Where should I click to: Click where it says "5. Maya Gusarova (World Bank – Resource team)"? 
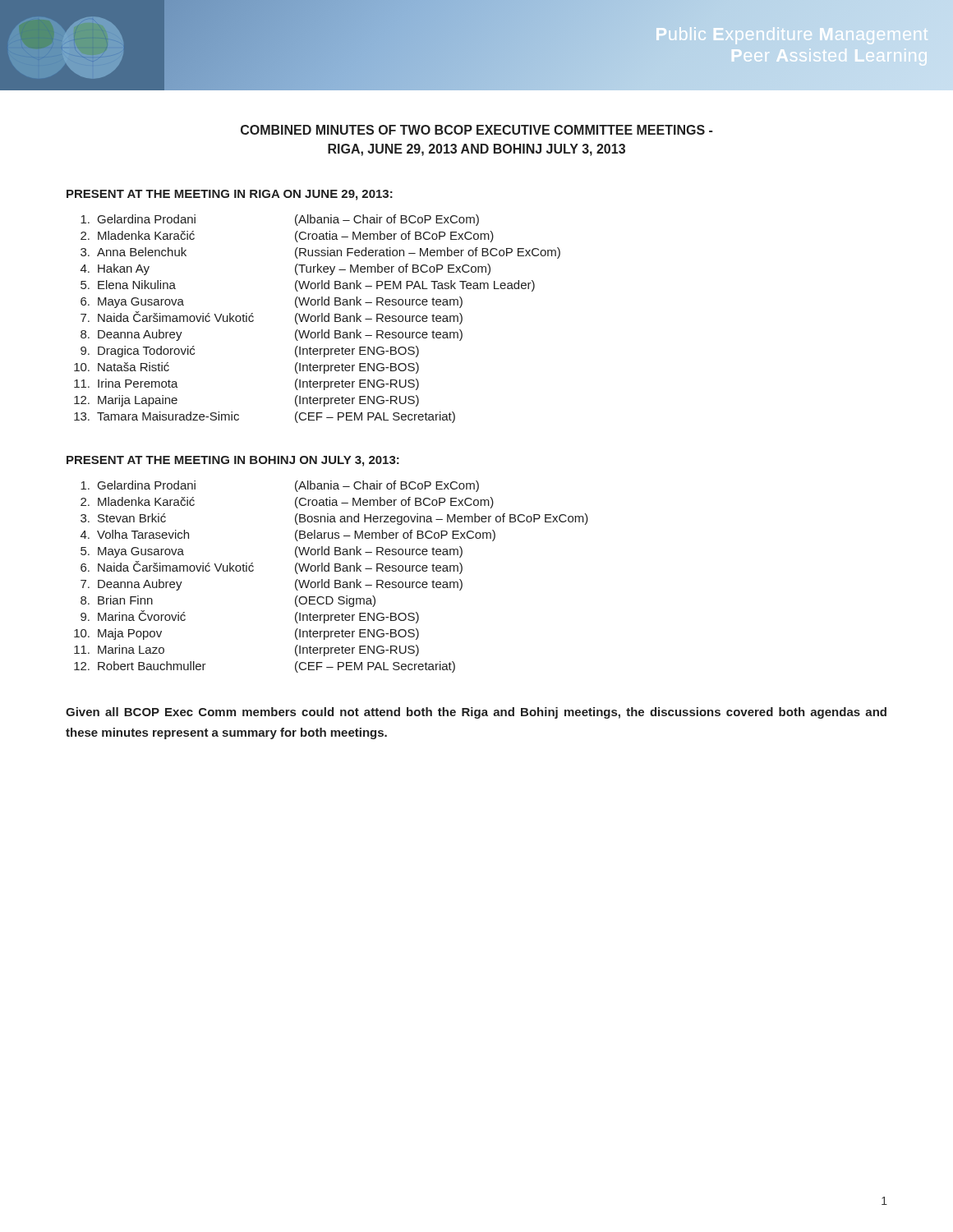(136, 552)
